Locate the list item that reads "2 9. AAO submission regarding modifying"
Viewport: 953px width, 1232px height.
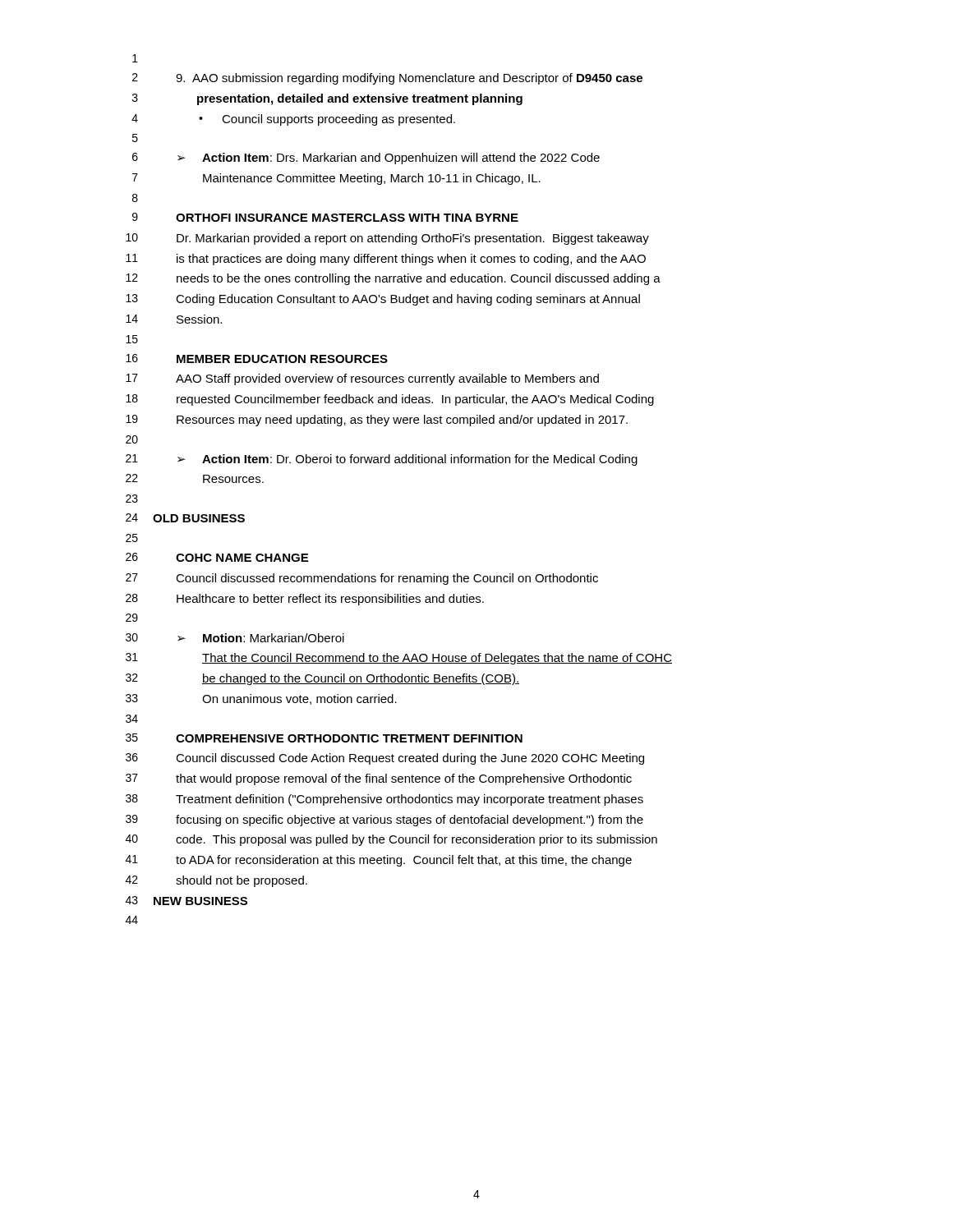pyautogui.click(x=476, y=78)
